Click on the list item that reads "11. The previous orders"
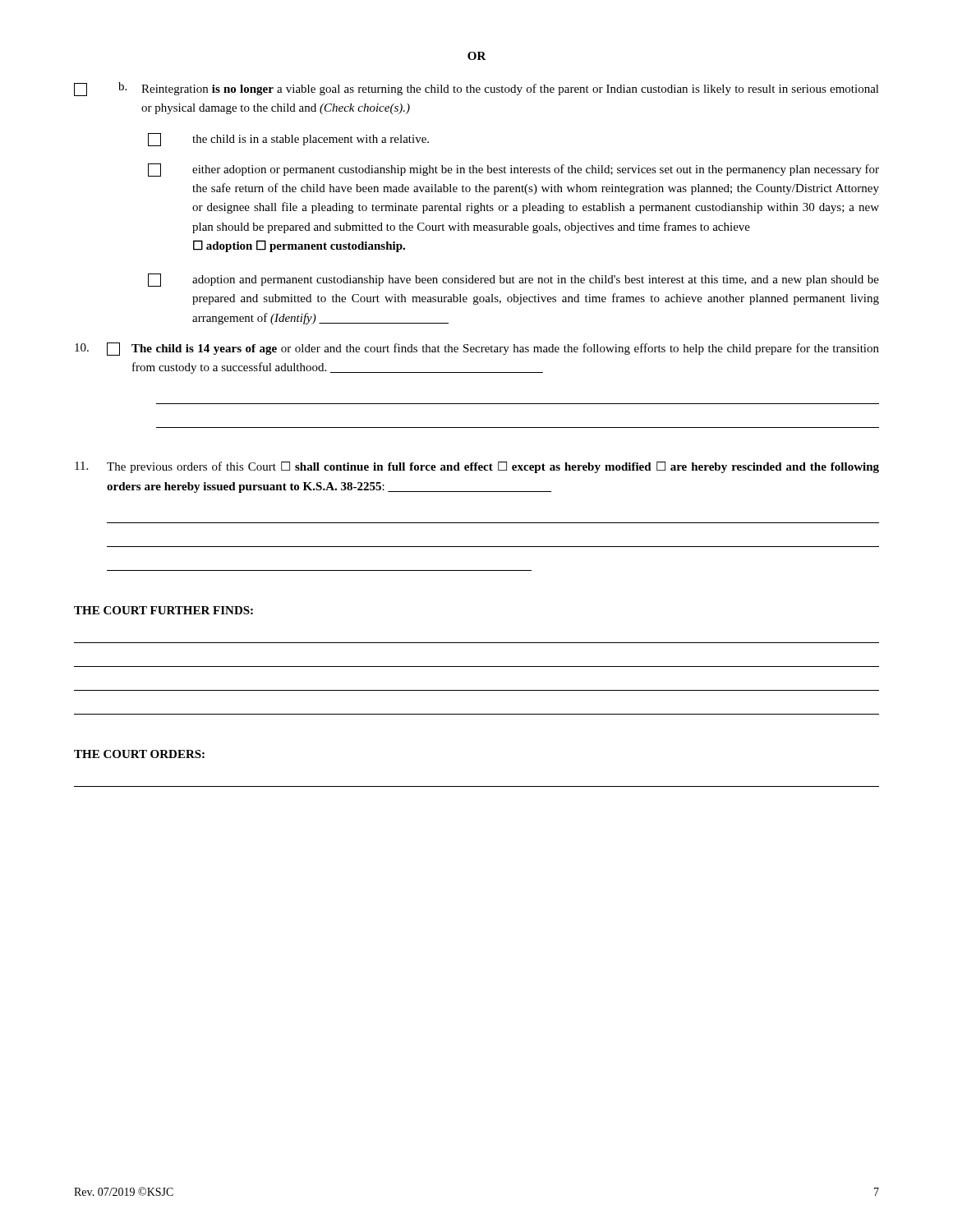953x1232 pixels. 476,514
